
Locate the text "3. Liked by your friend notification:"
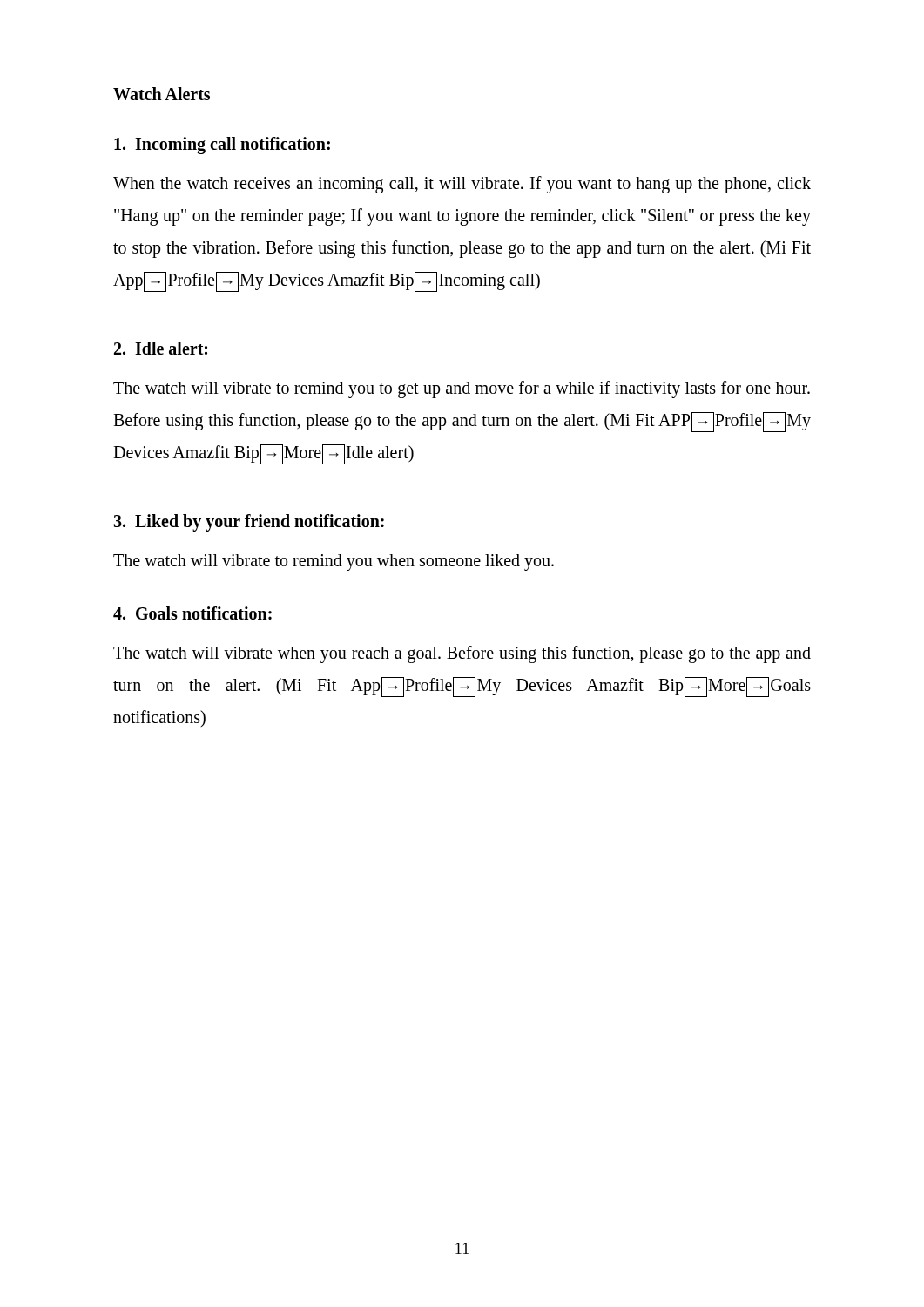tap(249, 521)
